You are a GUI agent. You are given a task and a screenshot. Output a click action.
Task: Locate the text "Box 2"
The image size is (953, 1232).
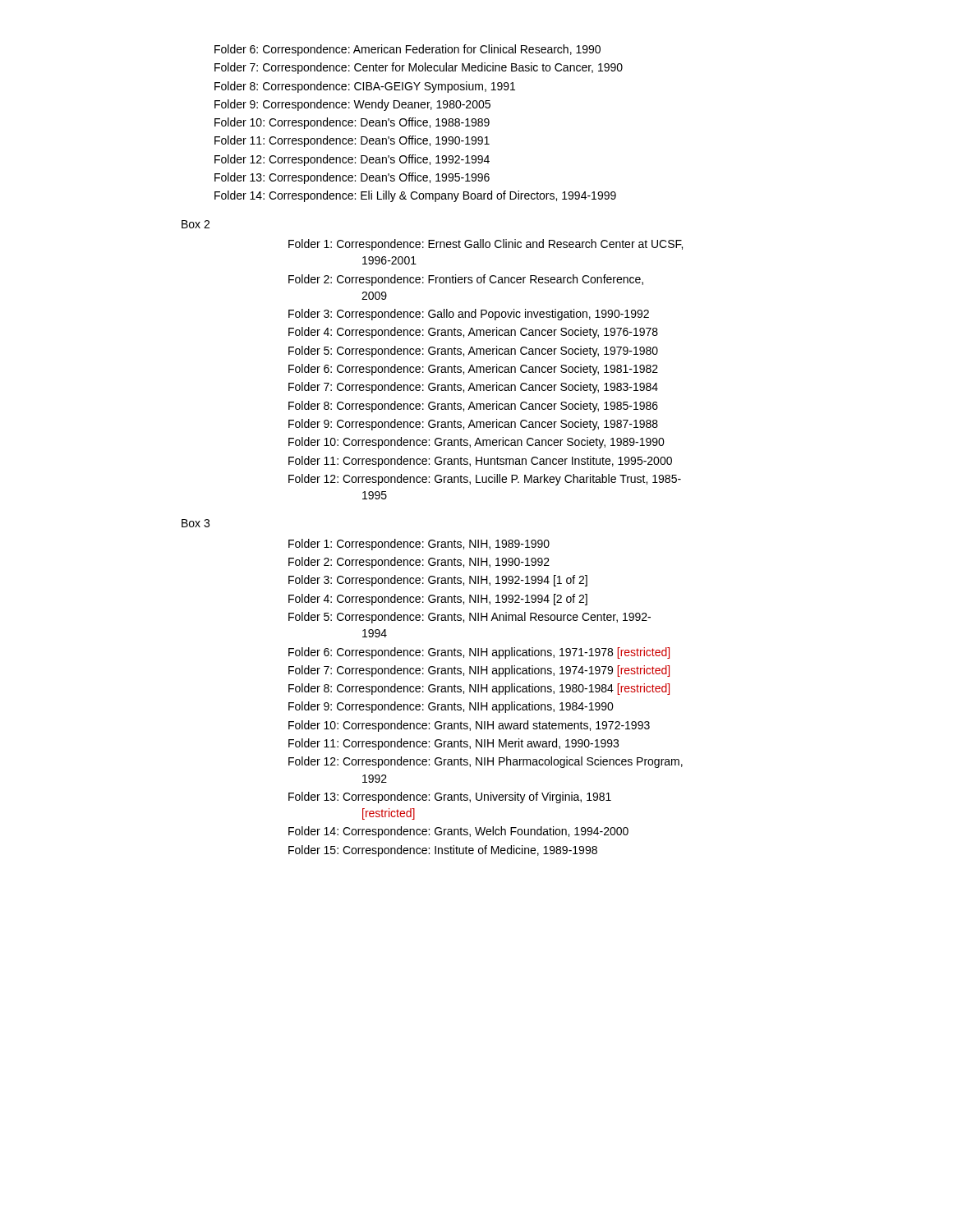pyautogui.click(x=195, y=224)
